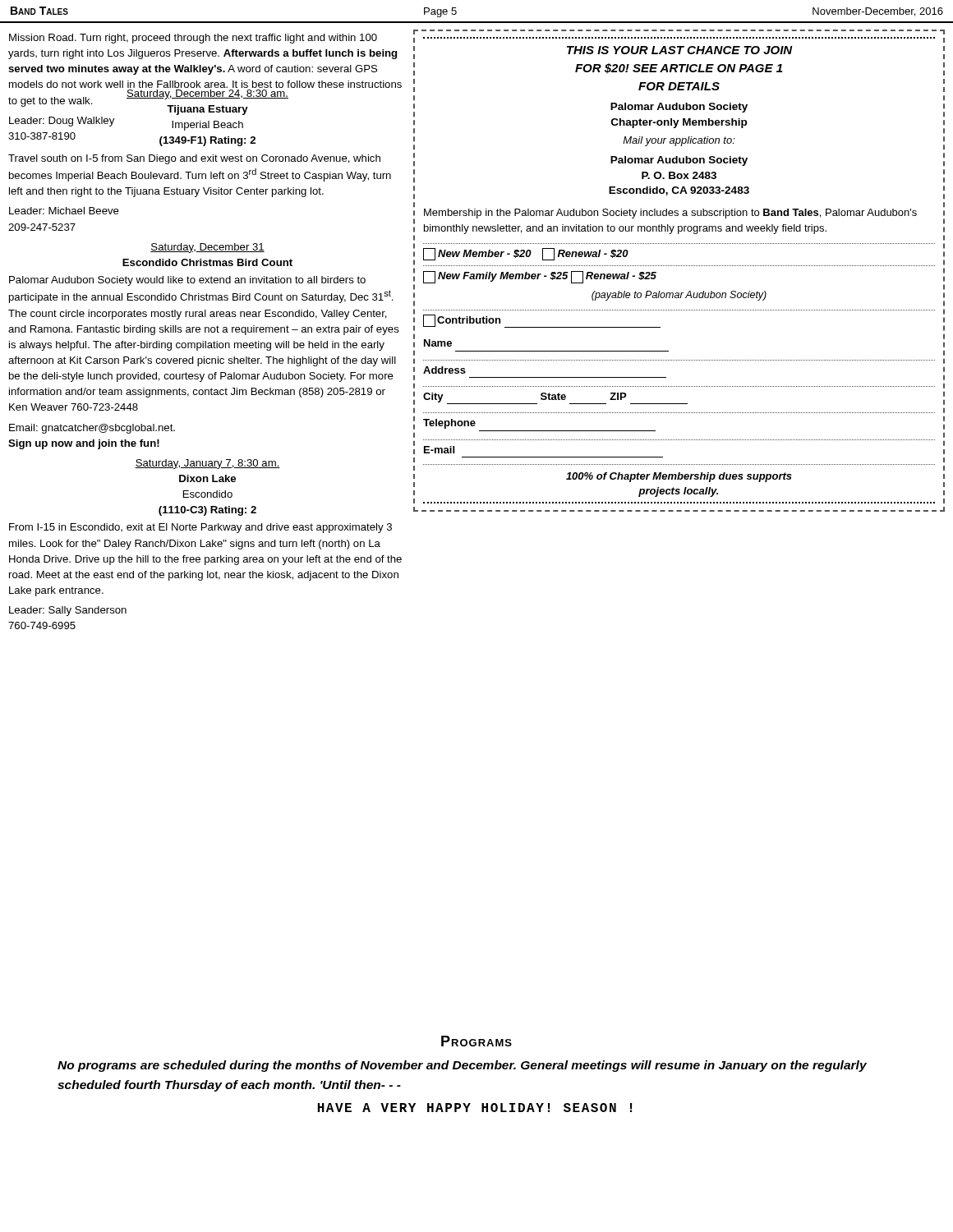Locate the text block that reads "Travel south on I-5 from San Diego and"
Image resolution: width=953 pixels, height=1232 pixels.
pyautogui.click(x=207, y=192)
